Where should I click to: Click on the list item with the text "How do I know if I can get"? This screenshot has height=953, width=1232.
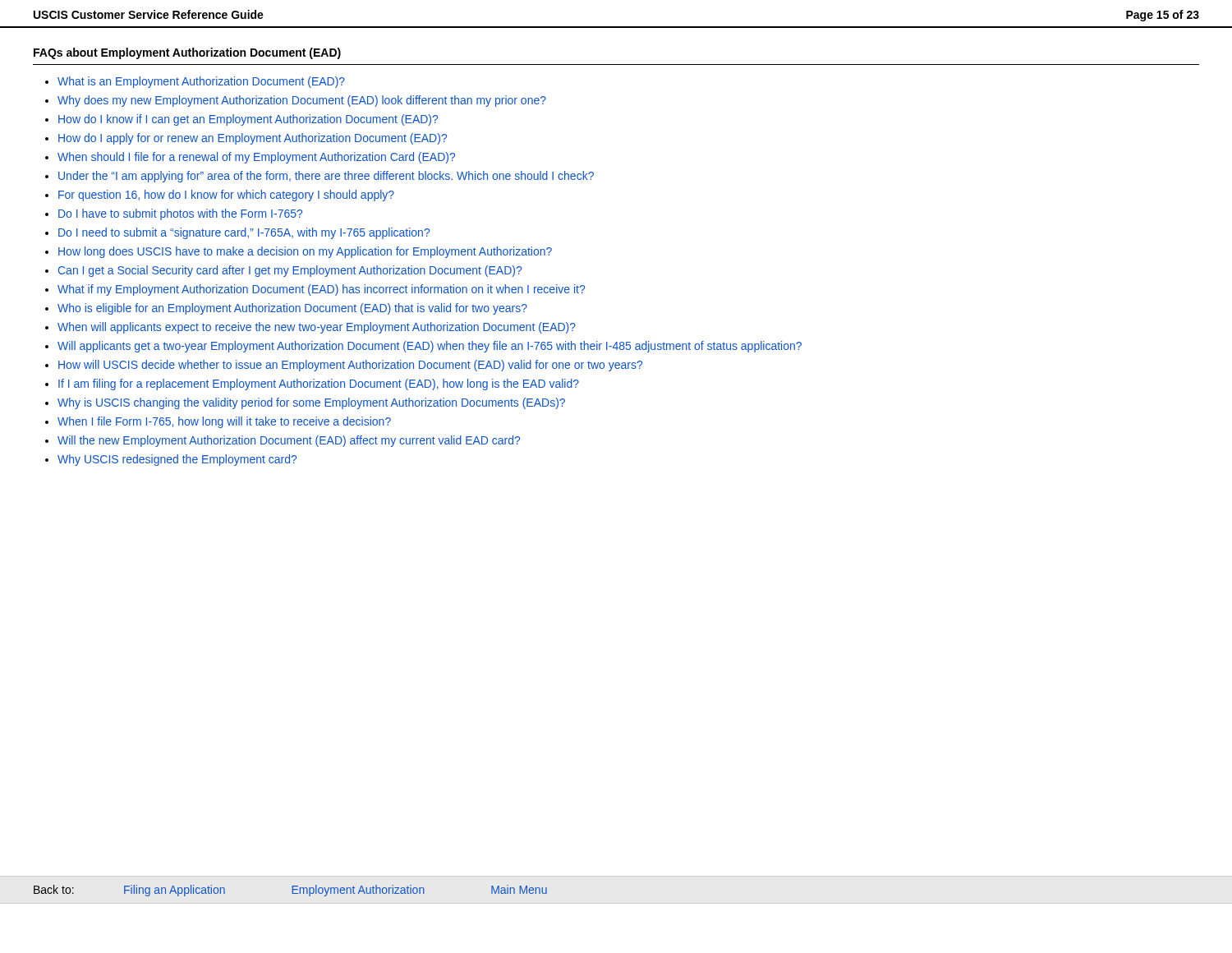tap(248, 119)
